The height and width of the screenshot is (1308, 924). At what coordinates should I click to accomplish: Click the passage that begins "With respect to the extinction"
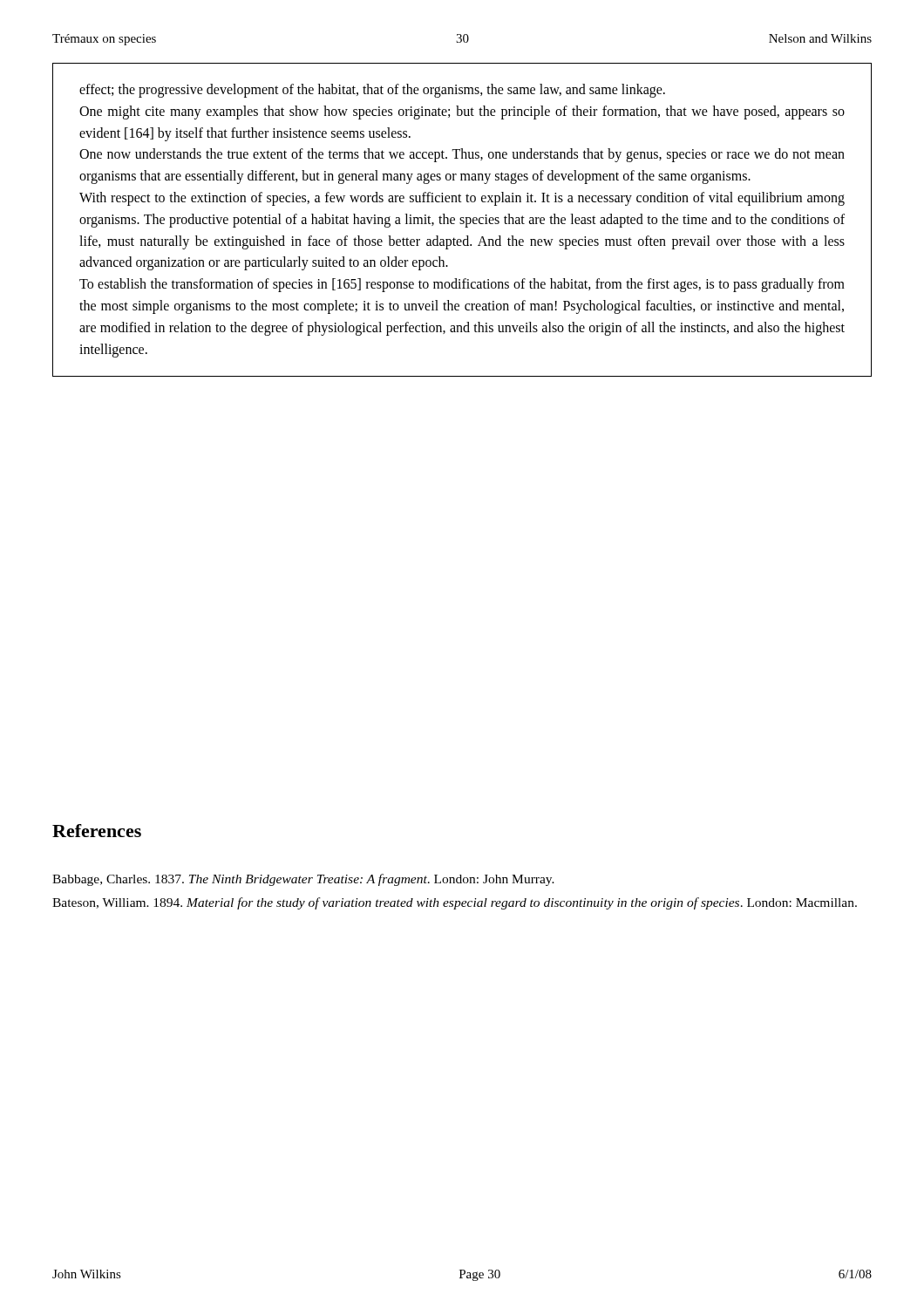(462, 231)
